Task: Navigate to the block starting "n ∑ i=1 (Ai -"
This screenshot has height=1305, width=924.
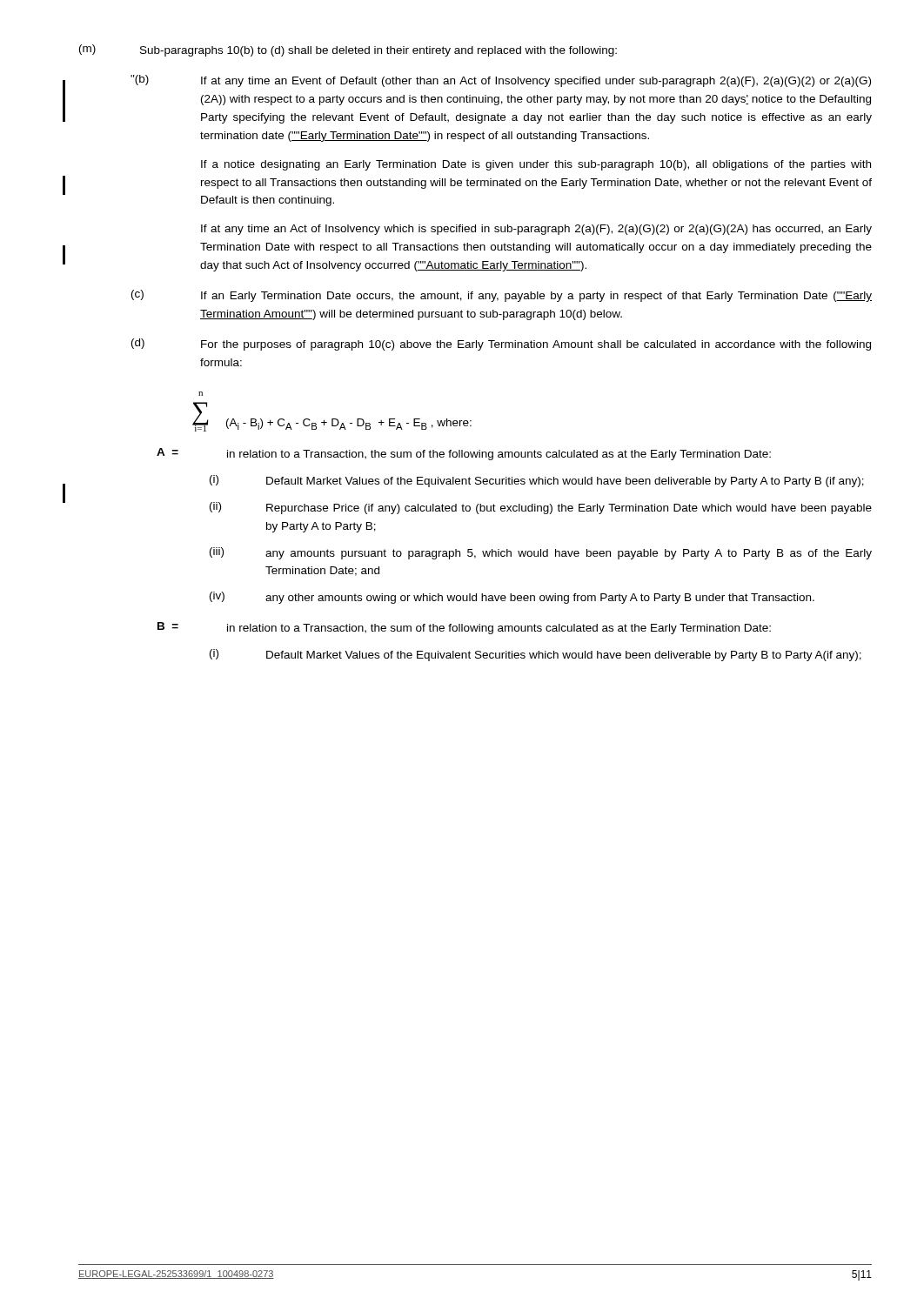Action: coord(332,410)
